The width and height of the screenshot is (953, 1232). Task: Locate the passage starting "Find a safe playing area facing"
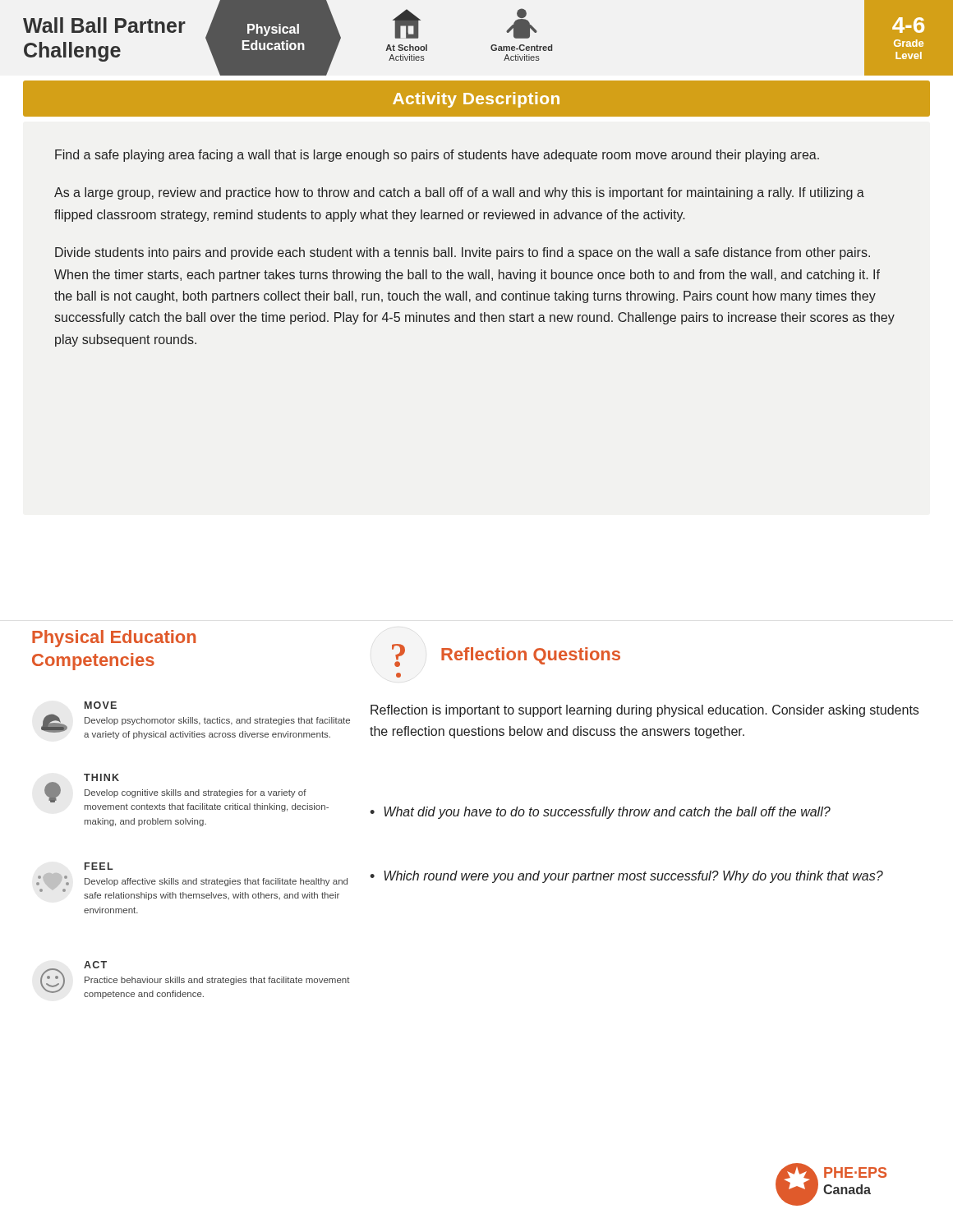[476, 248]
